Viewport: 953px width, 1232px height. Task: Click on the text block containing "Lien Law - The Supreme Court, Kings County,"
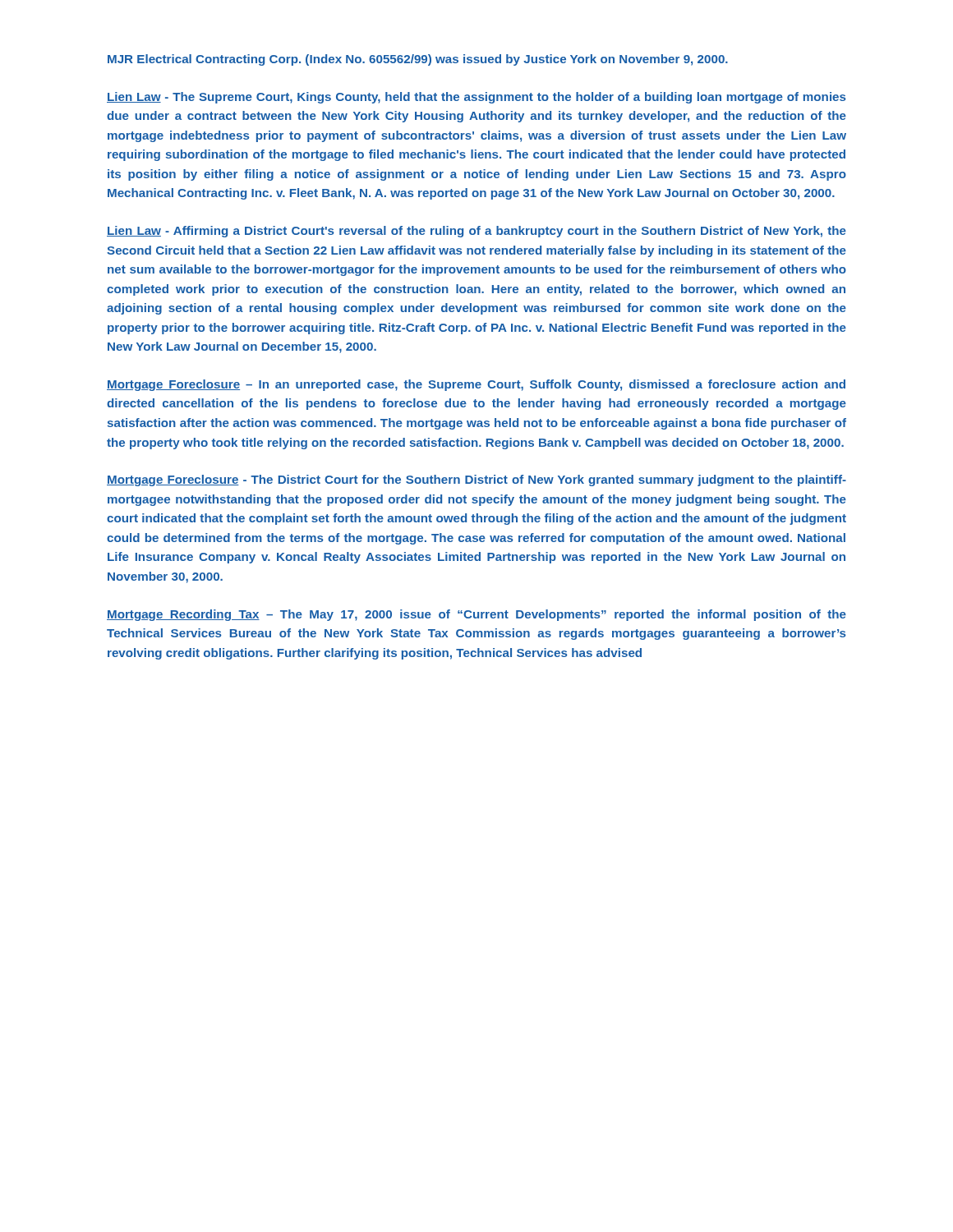pos(476,145)
